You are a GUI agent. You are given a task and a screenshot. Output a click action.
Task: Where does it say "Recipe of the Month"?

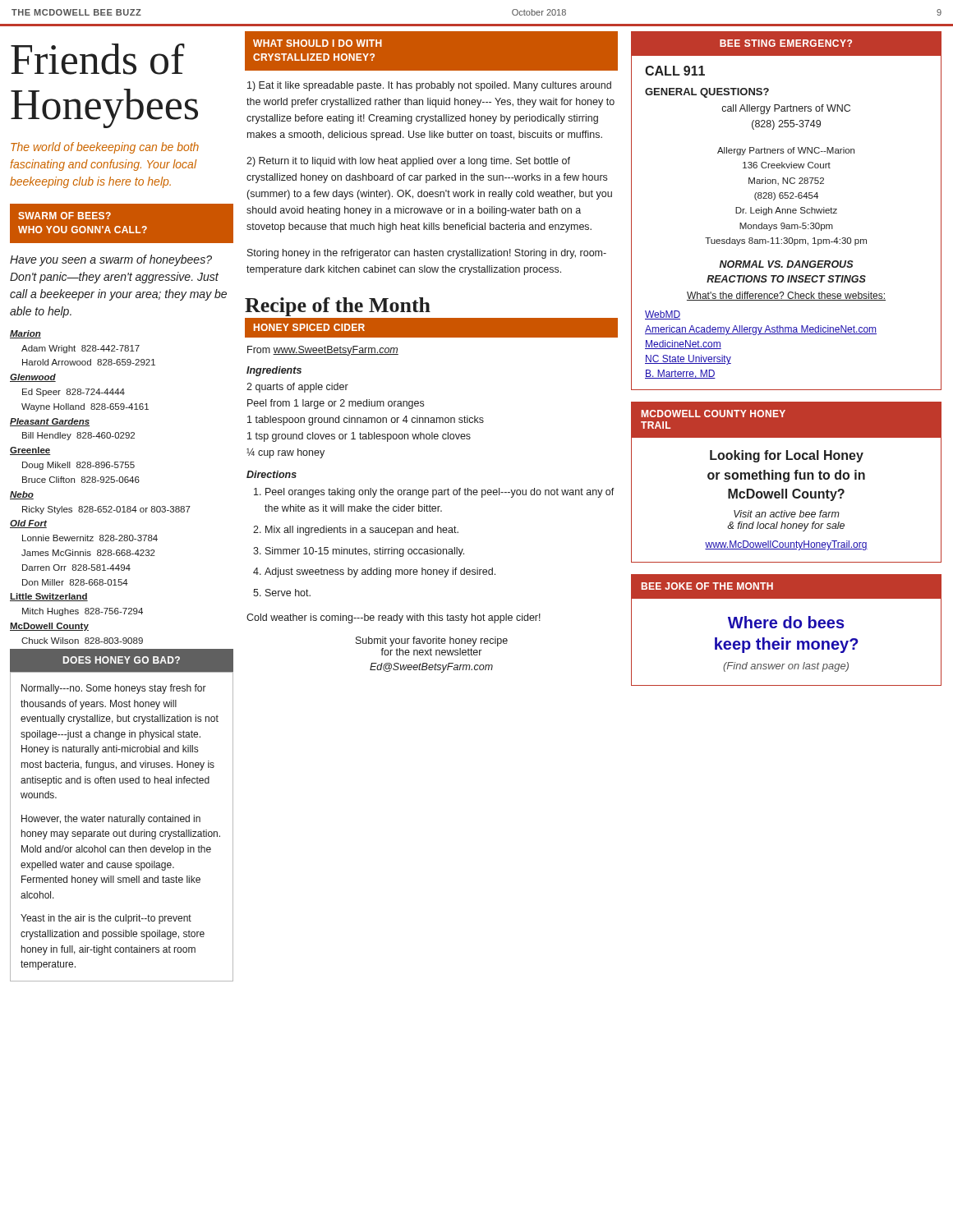(338, 305)
